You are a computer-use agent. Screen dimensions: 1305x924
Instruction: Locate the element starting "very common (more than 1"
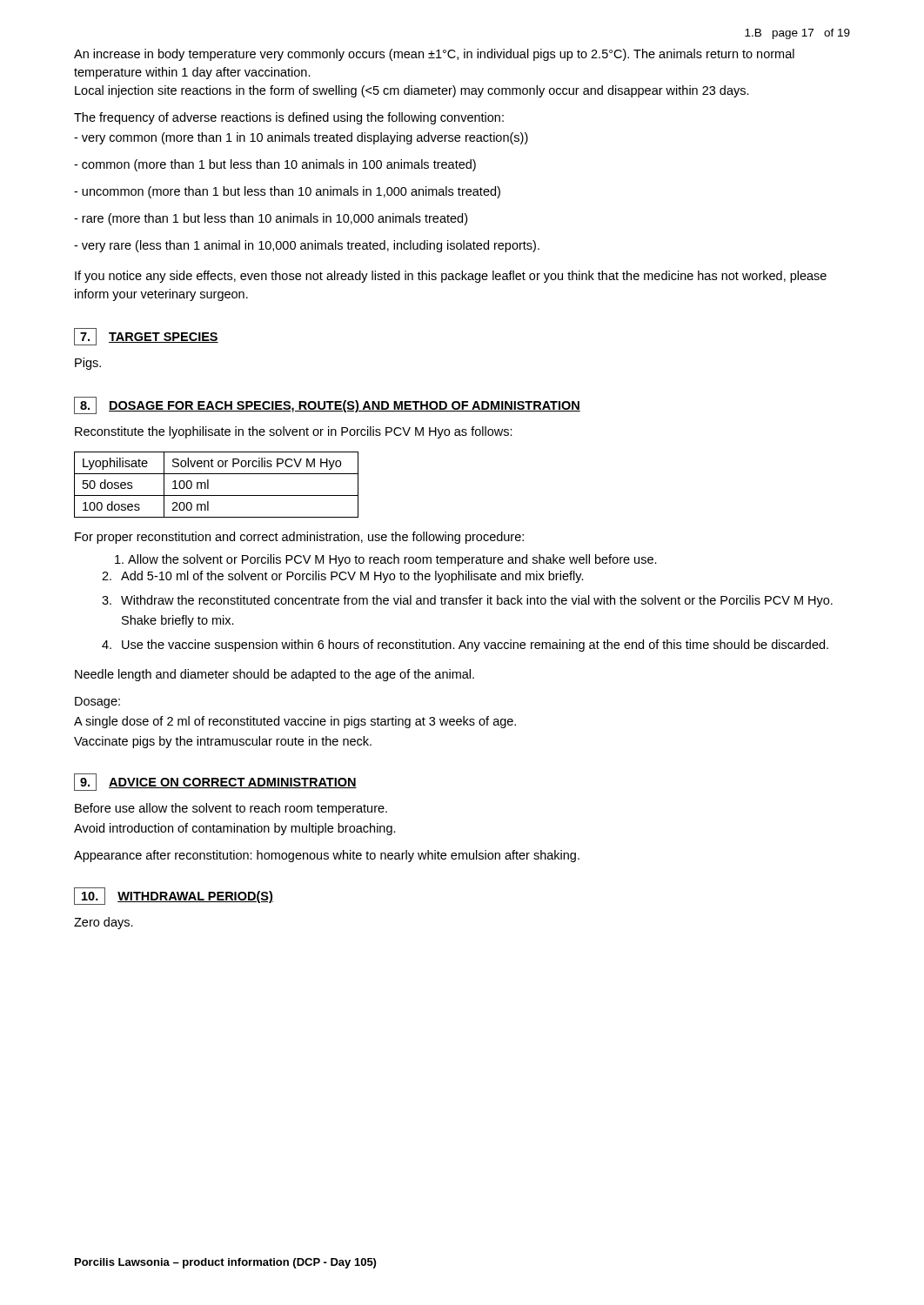[462, 138]
